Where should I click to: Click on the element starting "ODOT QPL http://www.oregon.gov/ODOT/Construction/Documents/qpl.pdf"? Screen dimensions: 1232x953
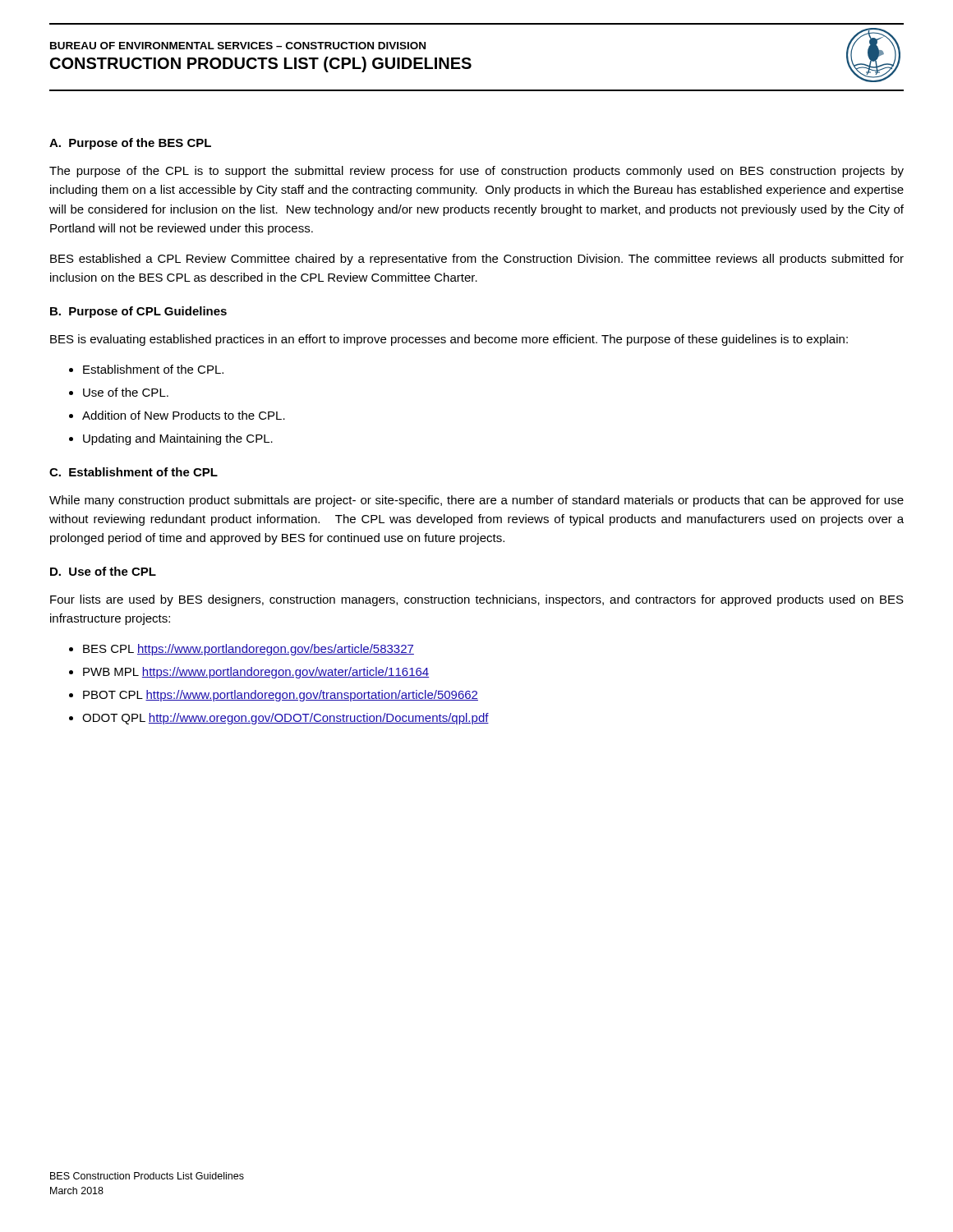(285, 717)
